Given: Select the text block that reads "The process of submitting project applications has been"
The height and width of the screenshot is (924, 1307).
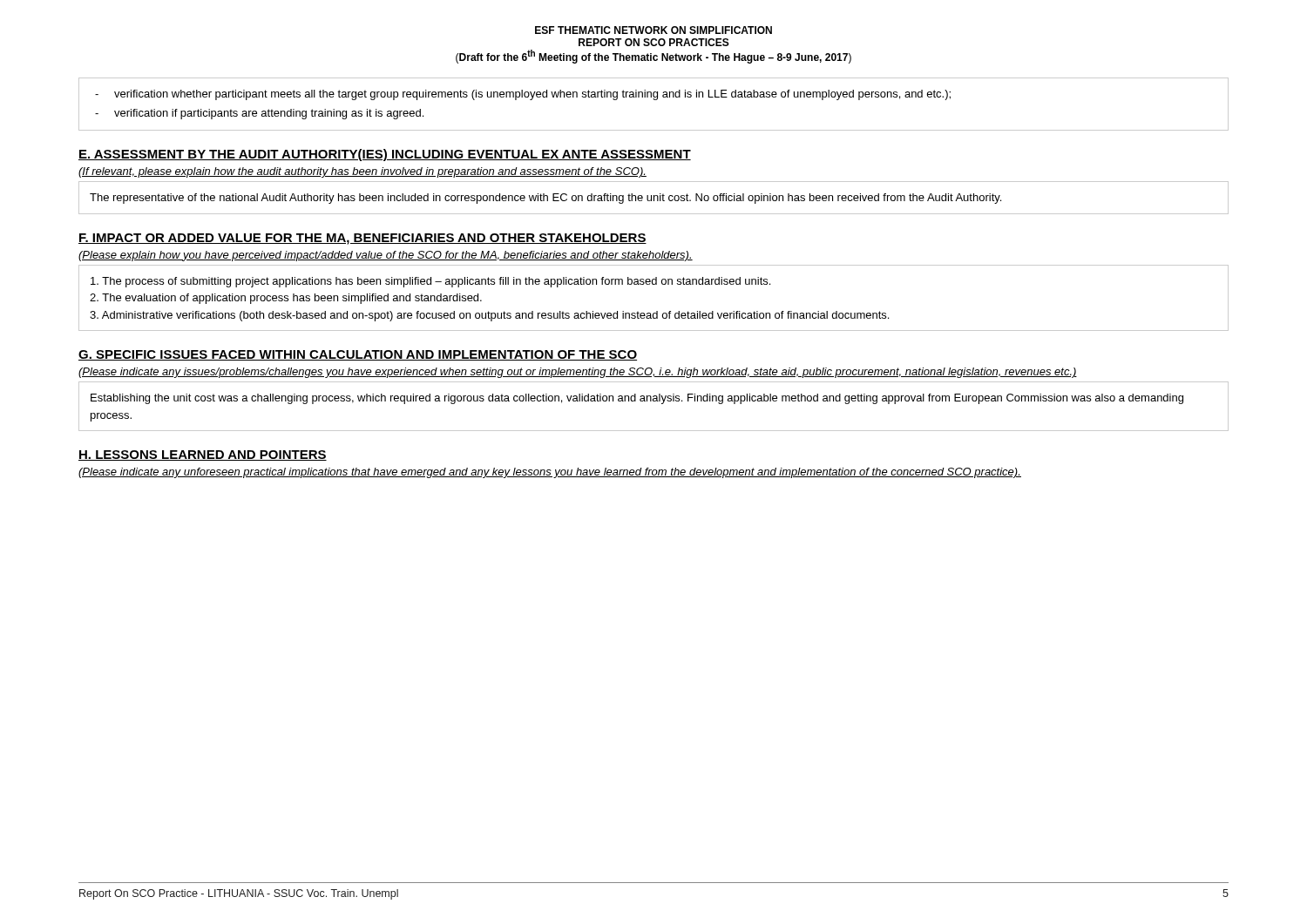Looking at the screenshot, I should pyautogui.click(x=490, y=297).
